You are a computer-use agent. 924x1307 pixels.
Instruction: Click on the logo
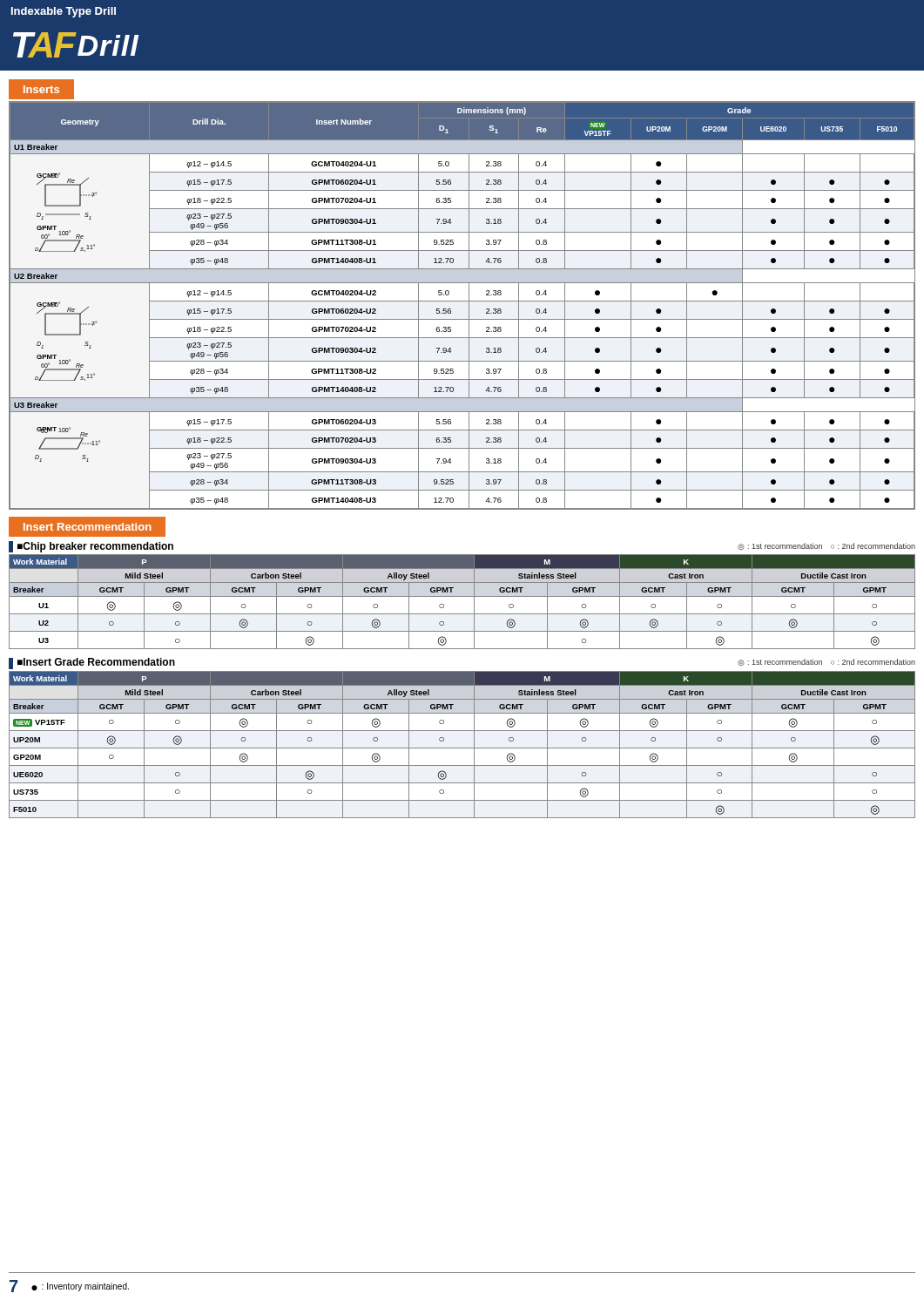462,46
